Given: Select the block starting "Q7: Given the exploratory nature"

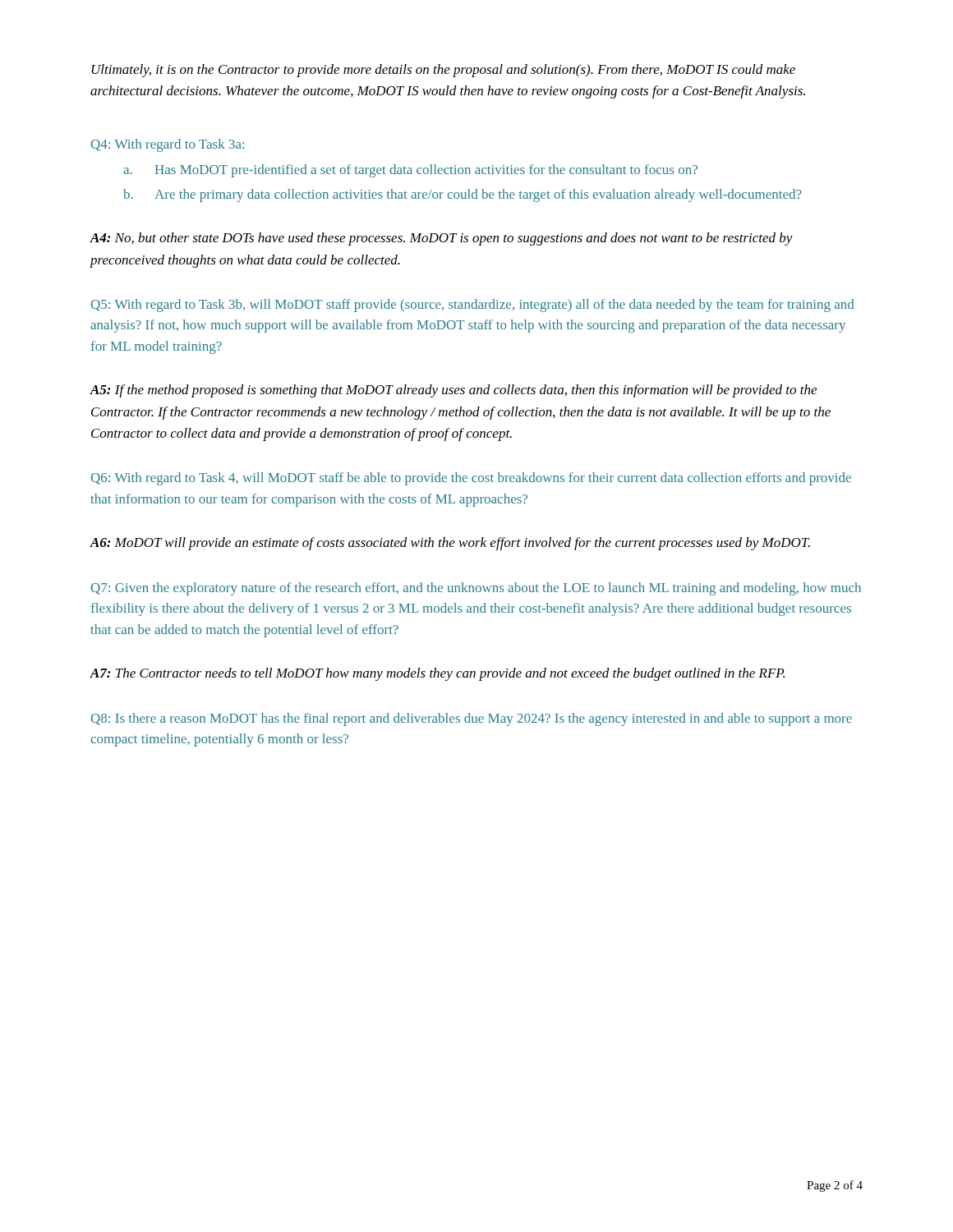Looking at the screenshot, I should 476,608.
